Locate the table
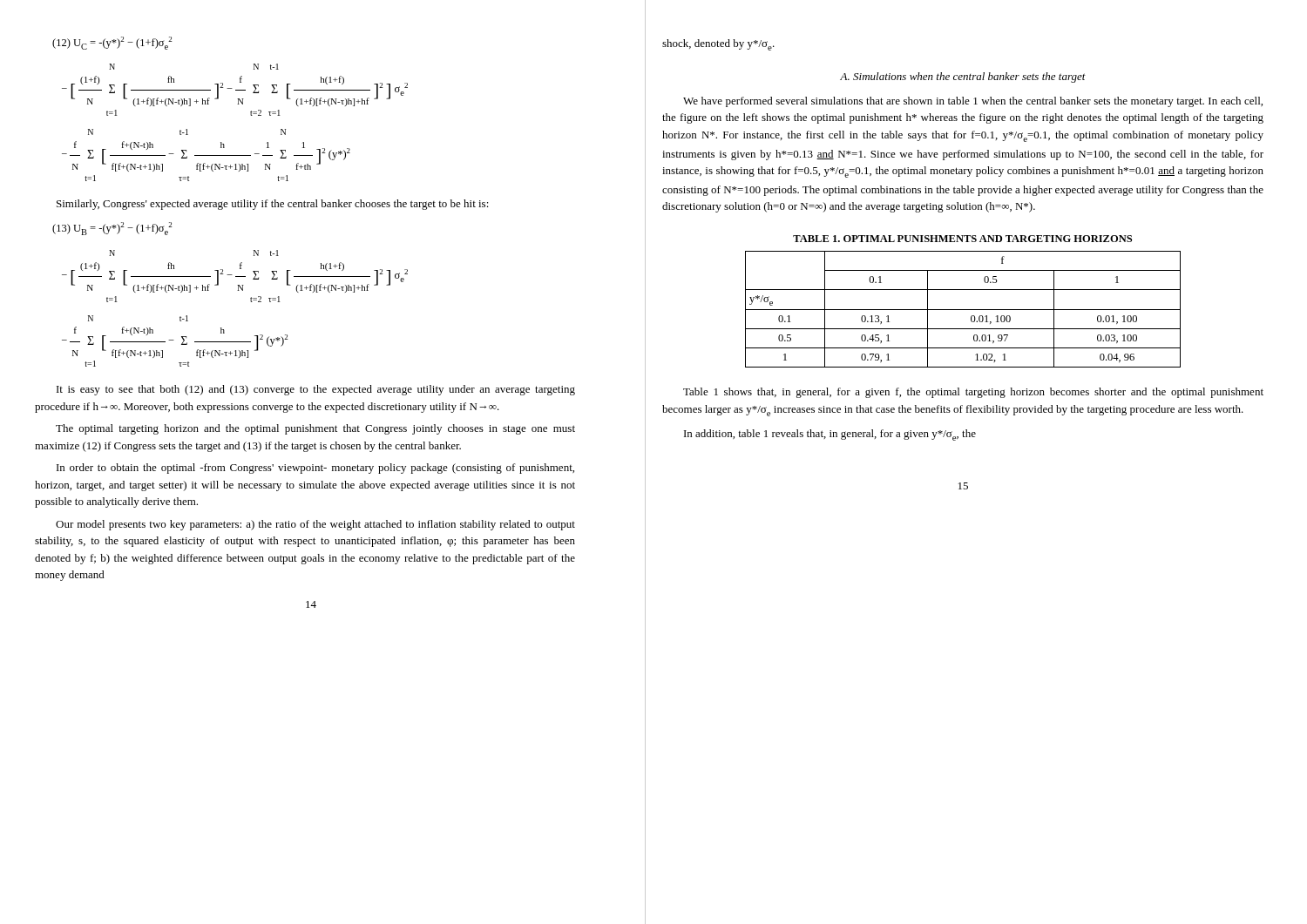Viewport: 1307px width, 924px height. click(963, 309)
